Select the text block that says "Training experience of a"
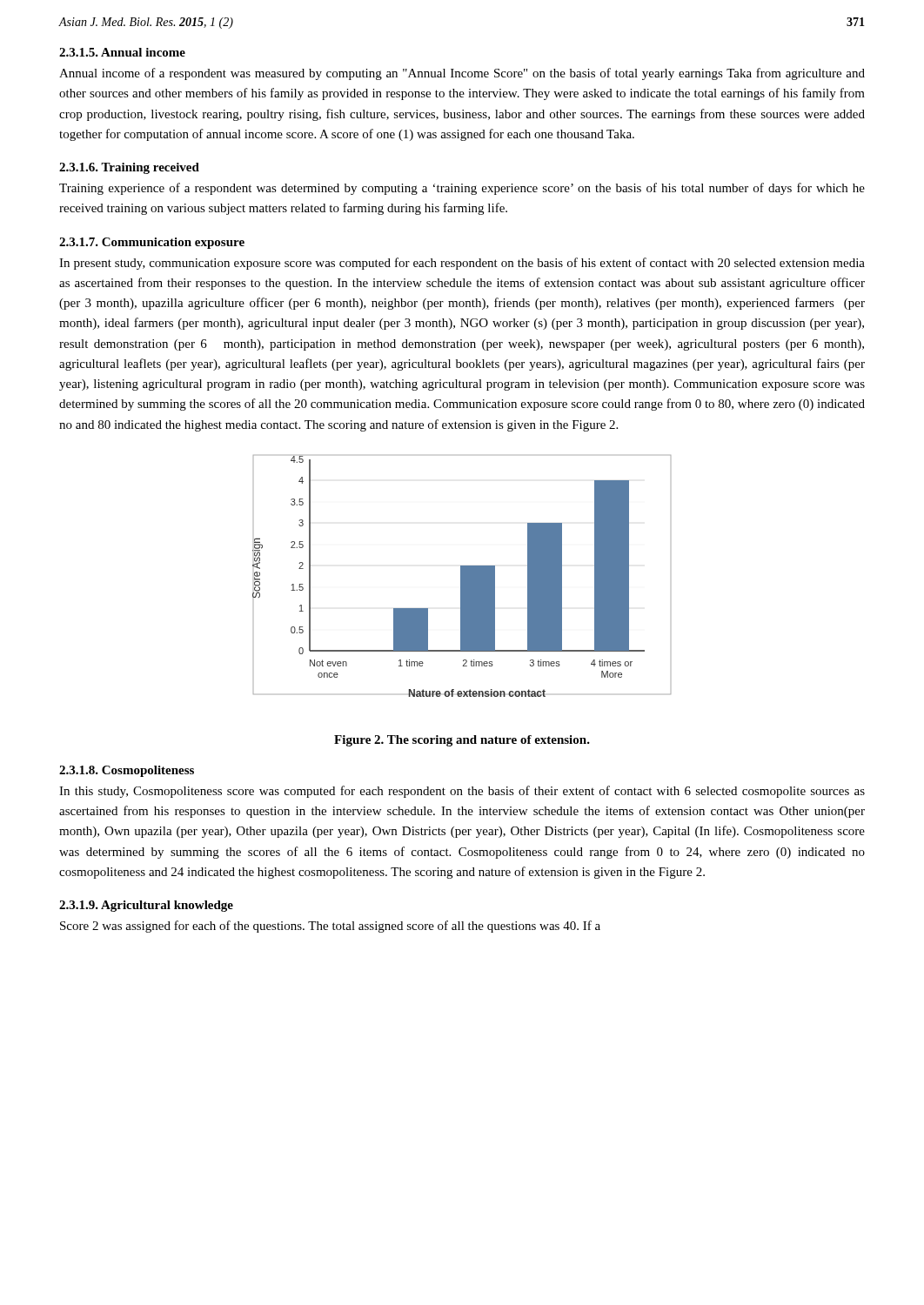 [x=462, y=198]
